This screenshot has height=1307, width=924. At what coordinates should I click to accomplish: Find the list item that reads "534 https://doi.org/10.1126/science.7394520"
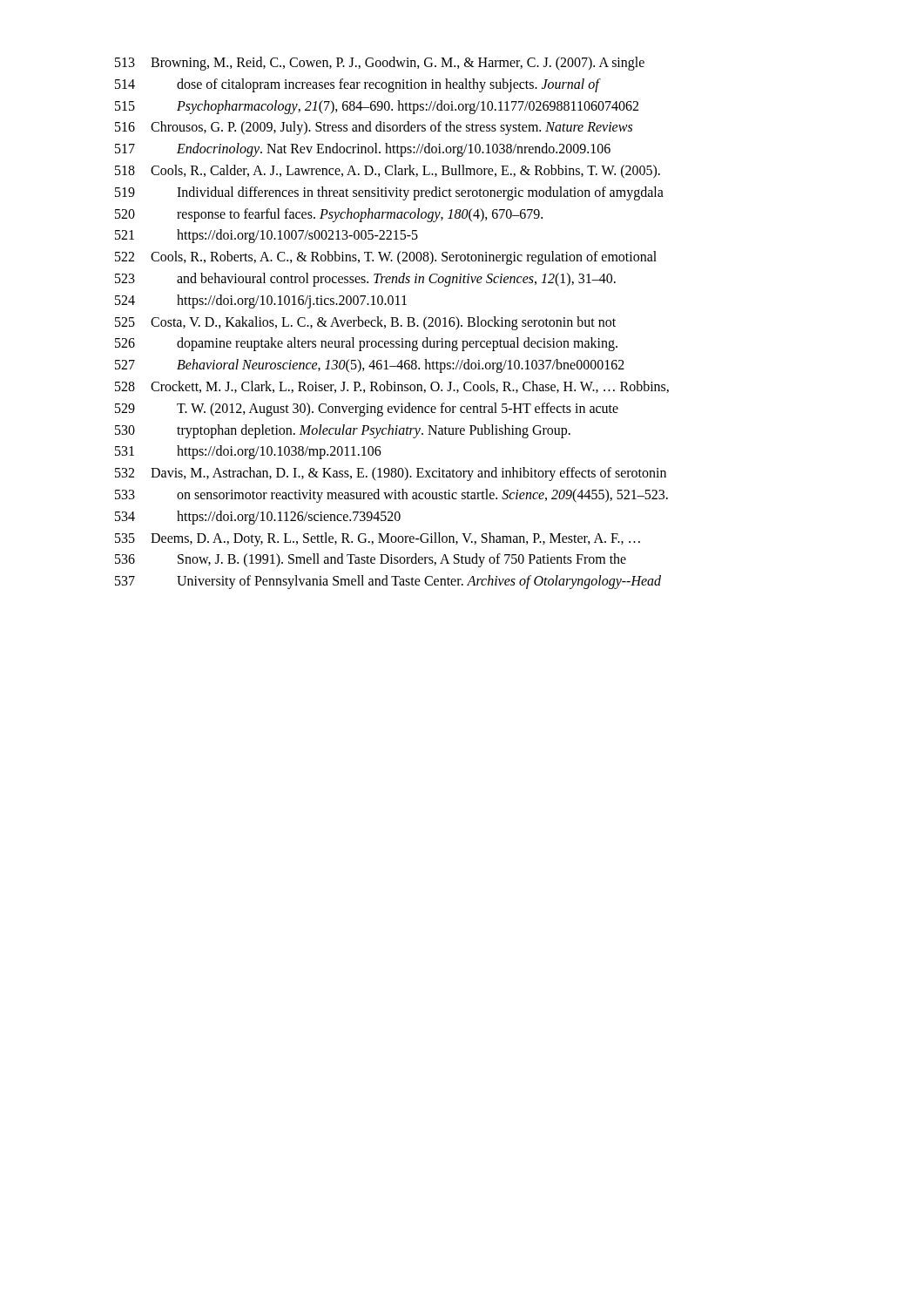click(x=258, y=518)
